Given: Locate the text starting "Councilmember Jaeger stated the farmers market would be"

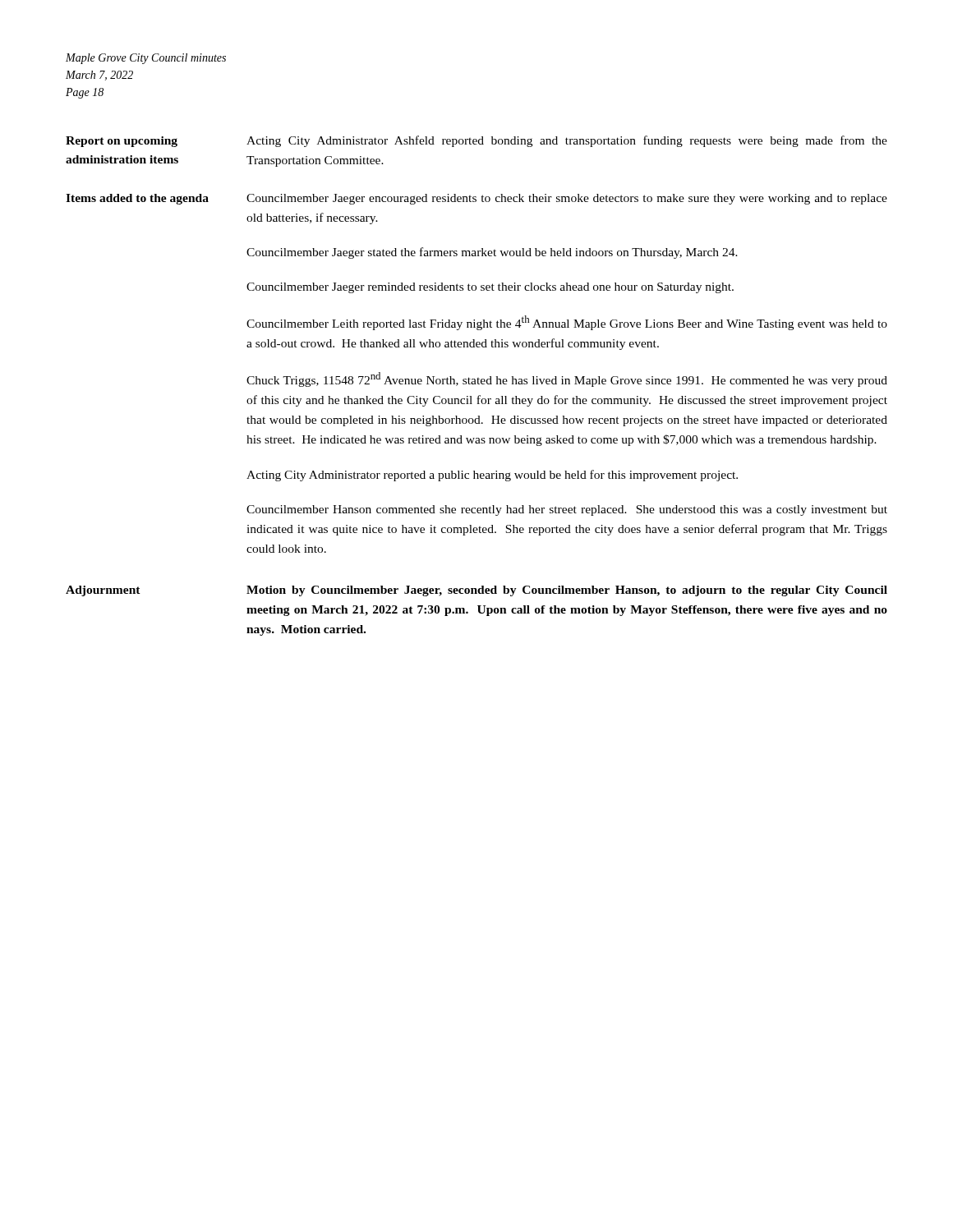Looking at the screenshot, I should click(492, 252).
